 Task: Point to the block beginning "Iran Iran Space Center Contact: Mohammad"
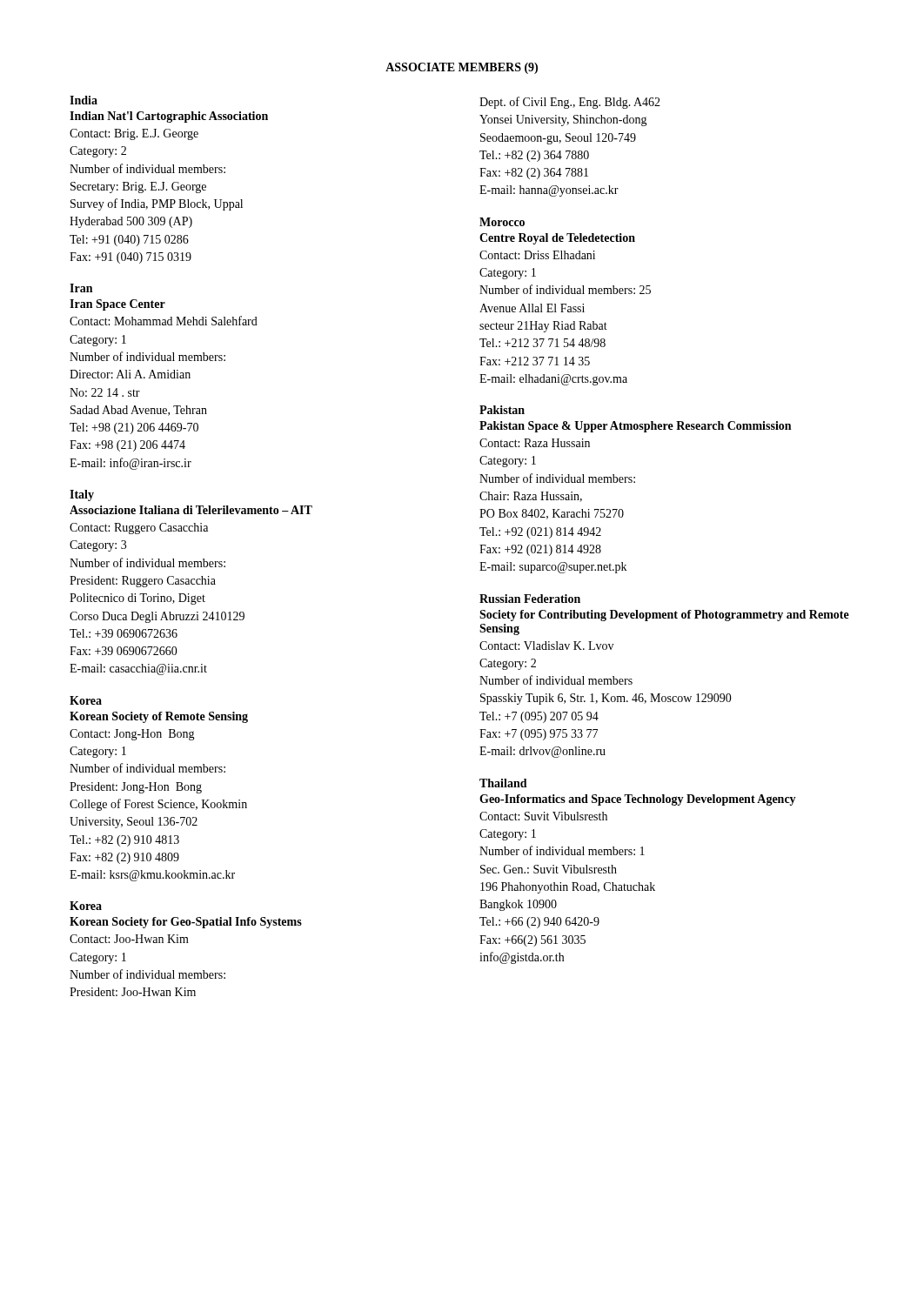click(x=81, y=288)
